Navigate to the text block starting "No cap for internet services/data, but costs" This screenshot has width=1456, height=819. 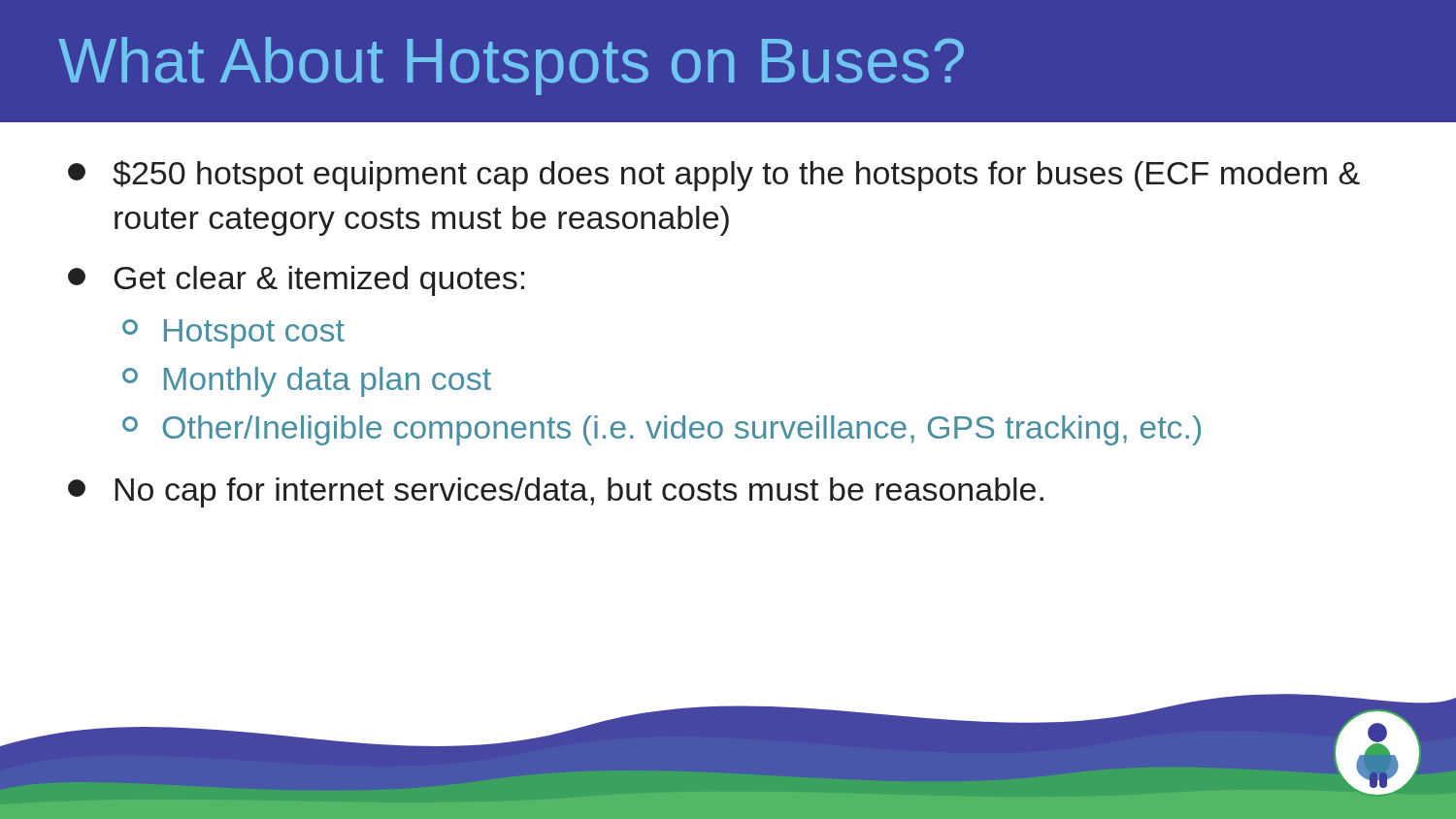click(x=728, y=490)
